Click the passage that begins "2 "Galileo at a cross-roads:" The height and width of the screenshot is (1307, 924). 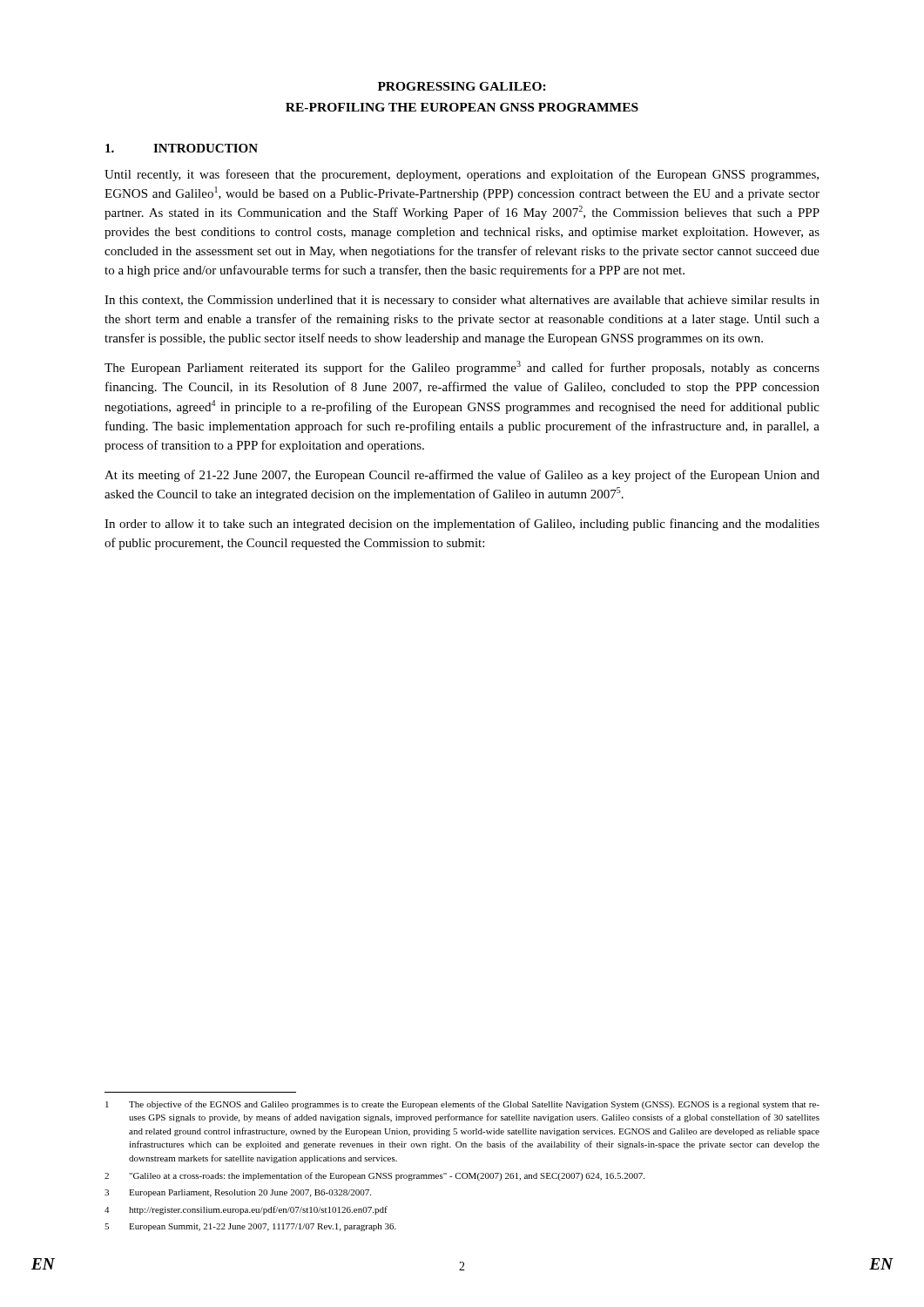[462, 1176]
